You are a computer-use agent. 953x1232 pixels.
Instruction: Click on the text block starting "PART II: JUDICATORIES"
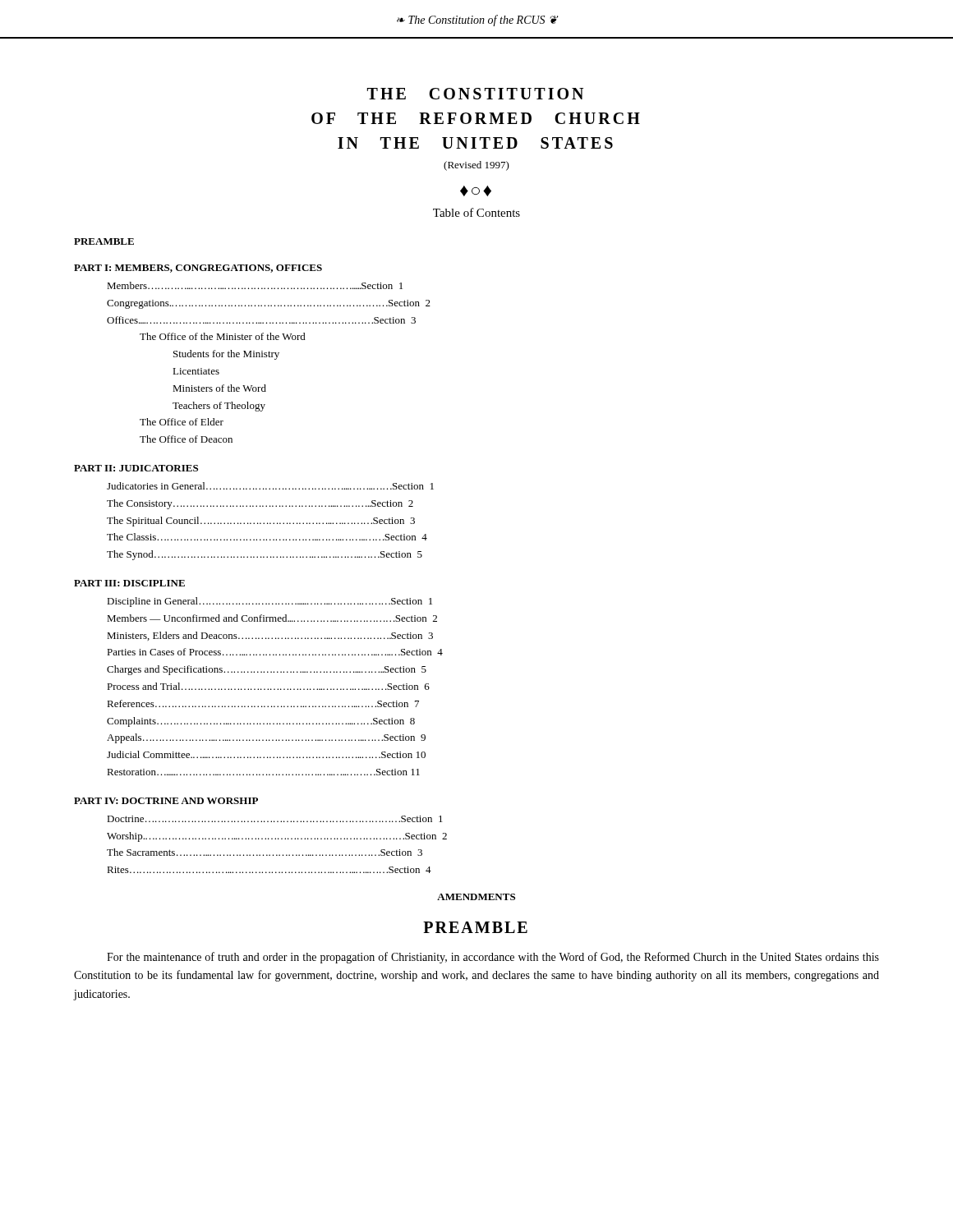tap(136, 468)
